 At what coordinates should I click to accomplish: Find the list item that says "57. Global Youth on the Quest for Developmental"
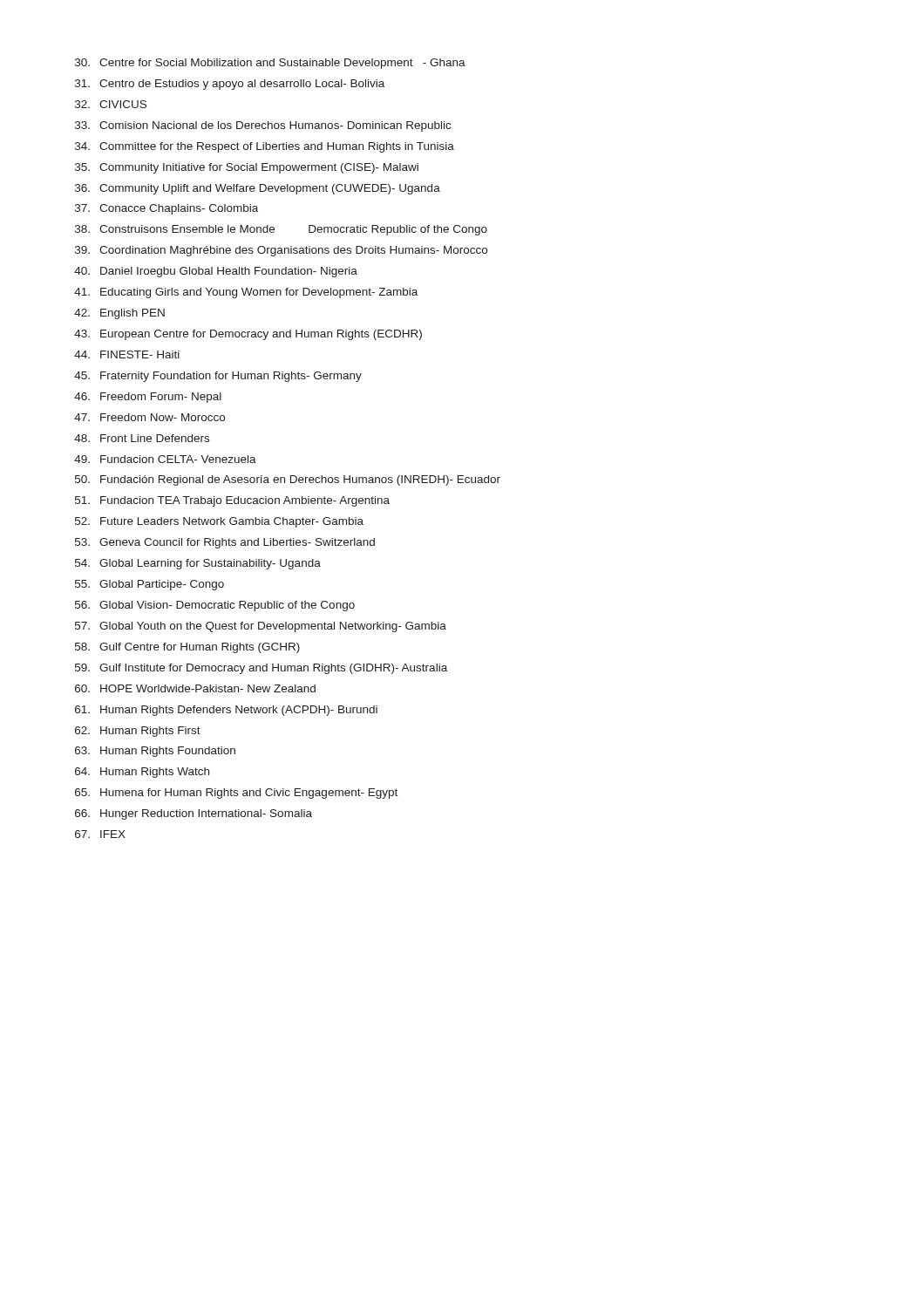[261, 627]
